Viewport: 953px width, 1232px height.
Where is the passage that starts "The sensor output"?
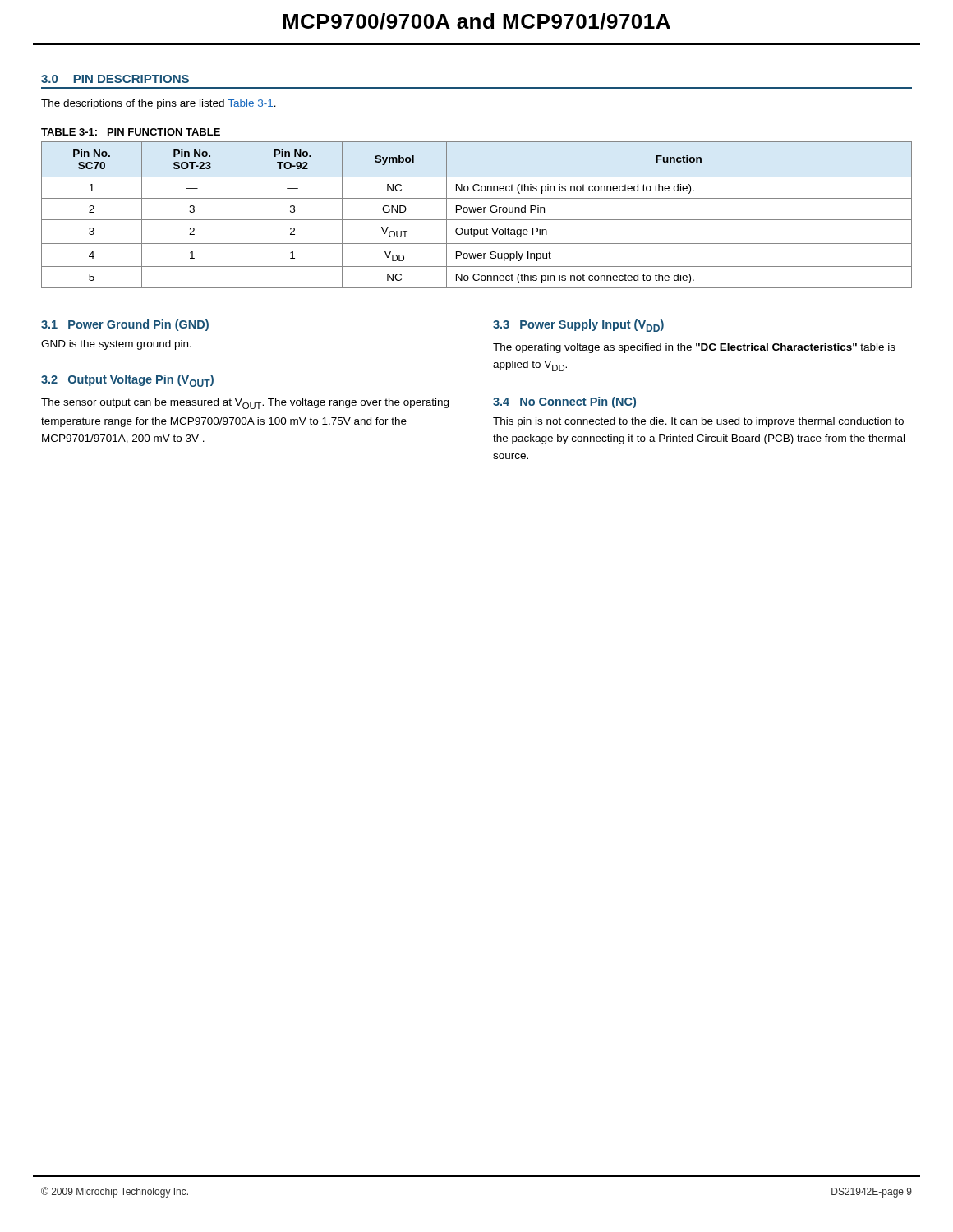251,421
